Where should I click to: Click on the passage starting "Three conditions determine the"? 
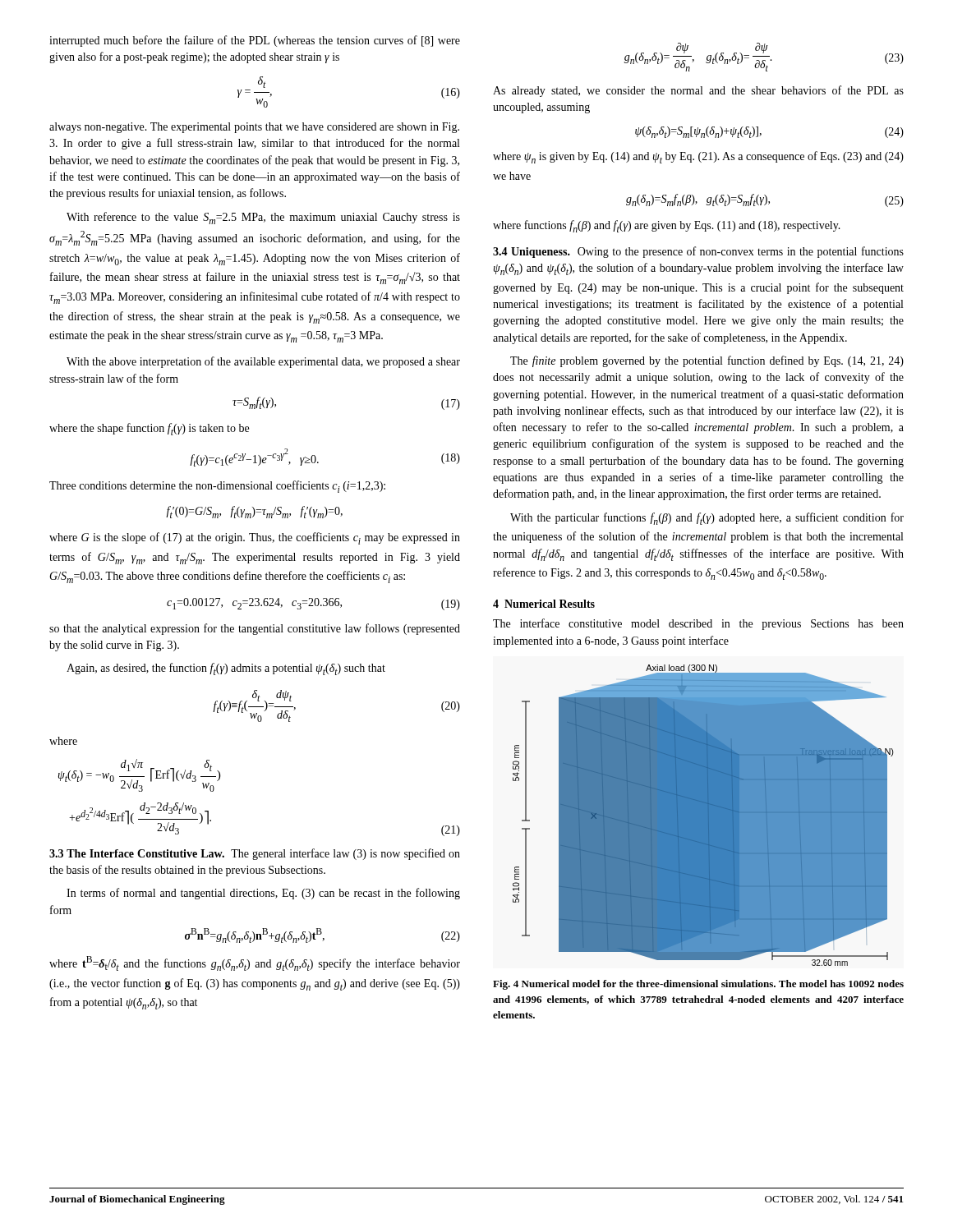[x=255, y=487]
